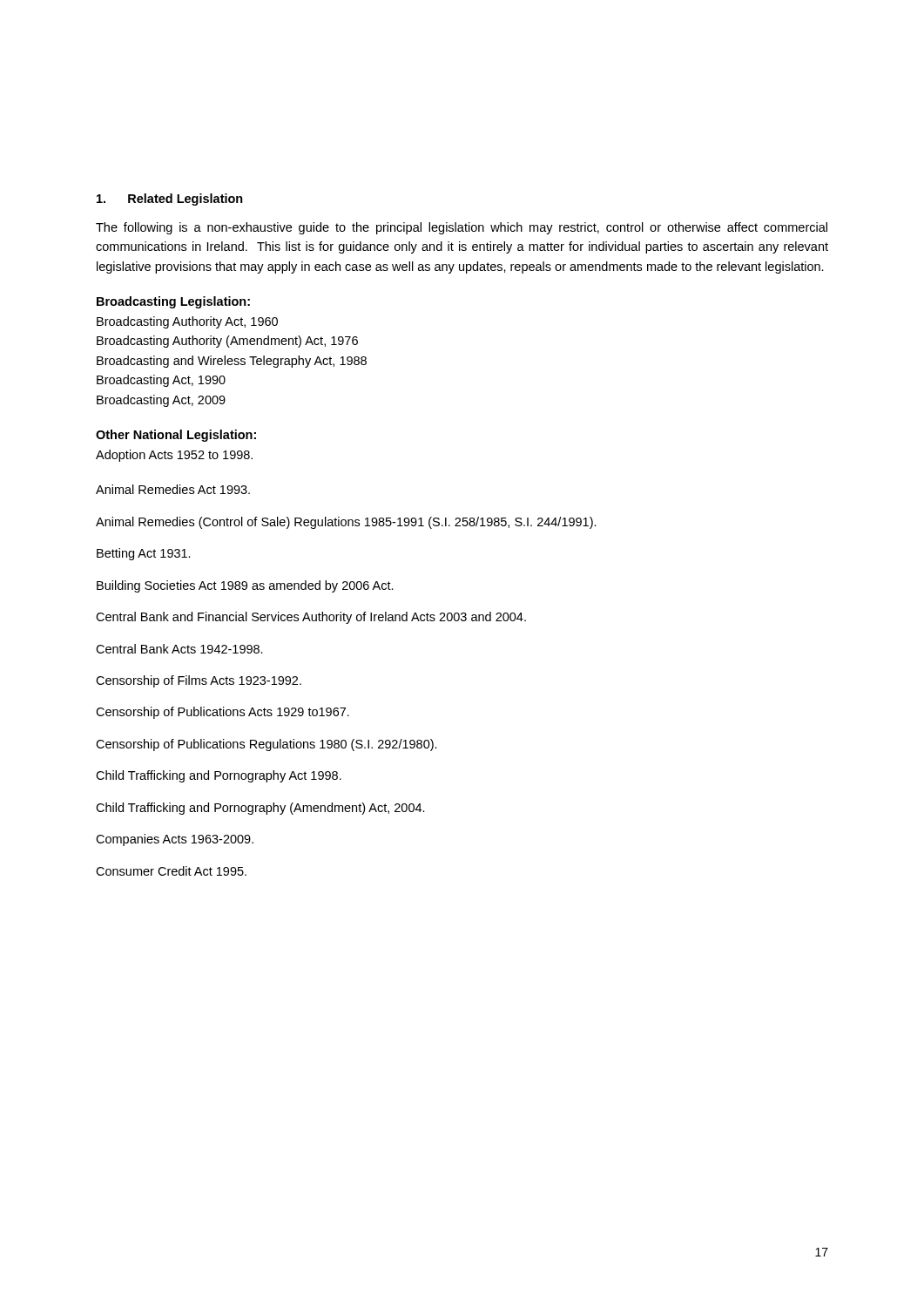Where is the passage that starts "The following is"?
The width and height of the screenshot is (924, 1307).
tap(462, 247)
